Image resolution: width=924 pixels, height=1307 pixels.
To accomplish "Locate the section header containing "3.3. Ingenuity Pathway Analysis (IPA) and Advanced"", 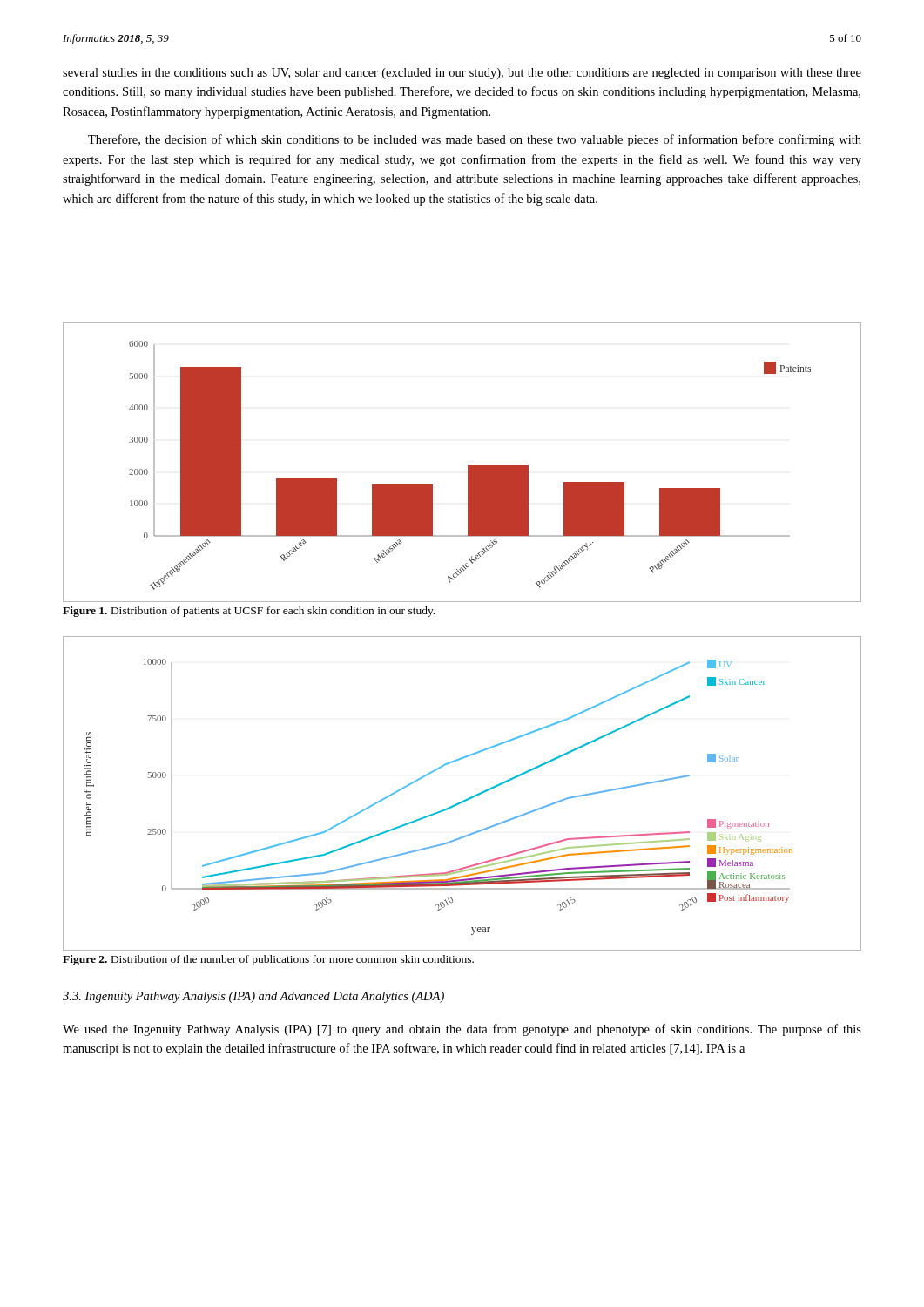I will click(x=254, y=996).
